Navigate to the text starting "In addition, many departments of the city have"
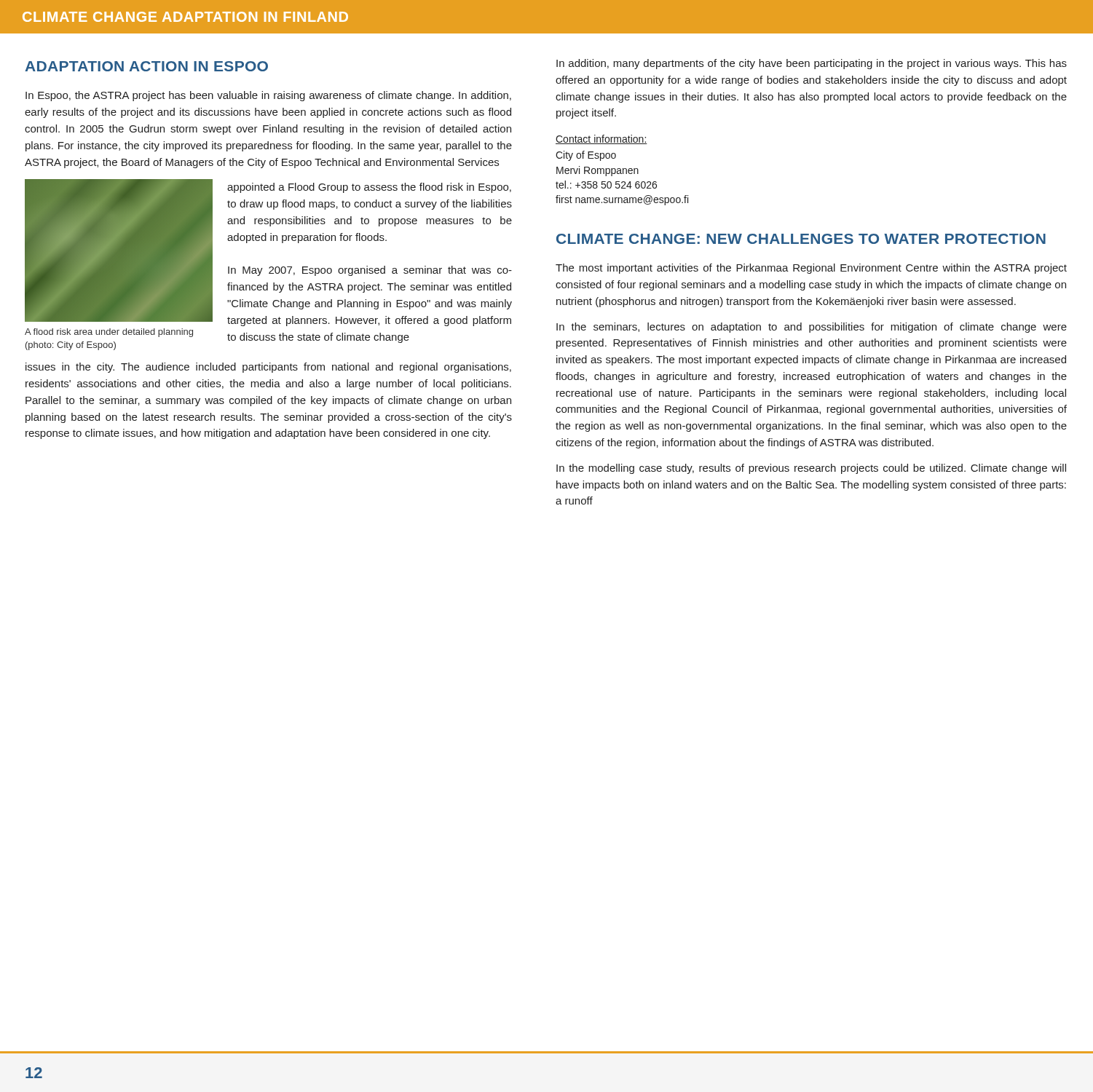Image resolution: width=1093 pixels, height=1092 pixels. 811,88
